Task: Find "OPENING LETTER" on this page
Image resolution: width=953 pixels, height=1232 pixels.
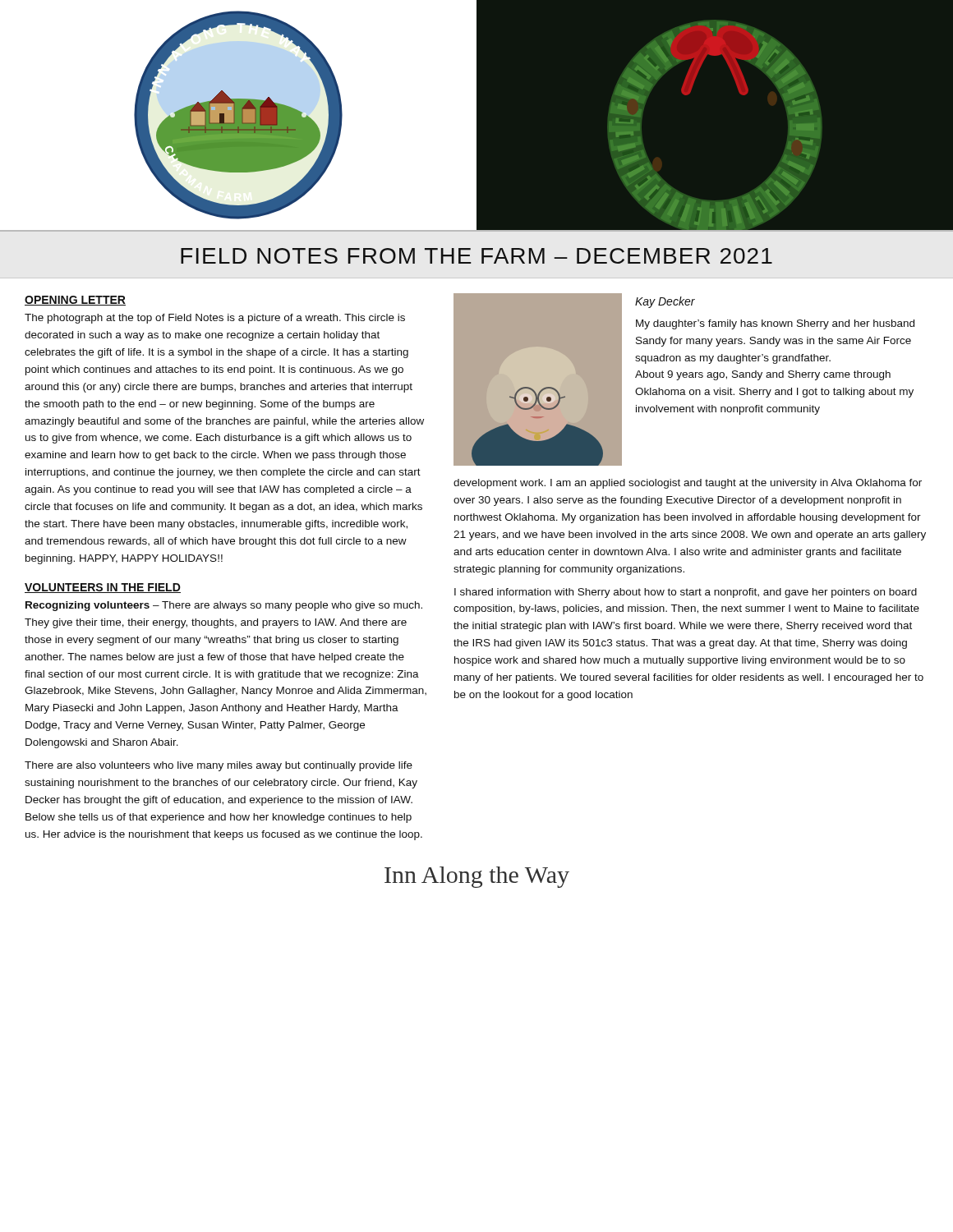Action: tap(75, 300)
